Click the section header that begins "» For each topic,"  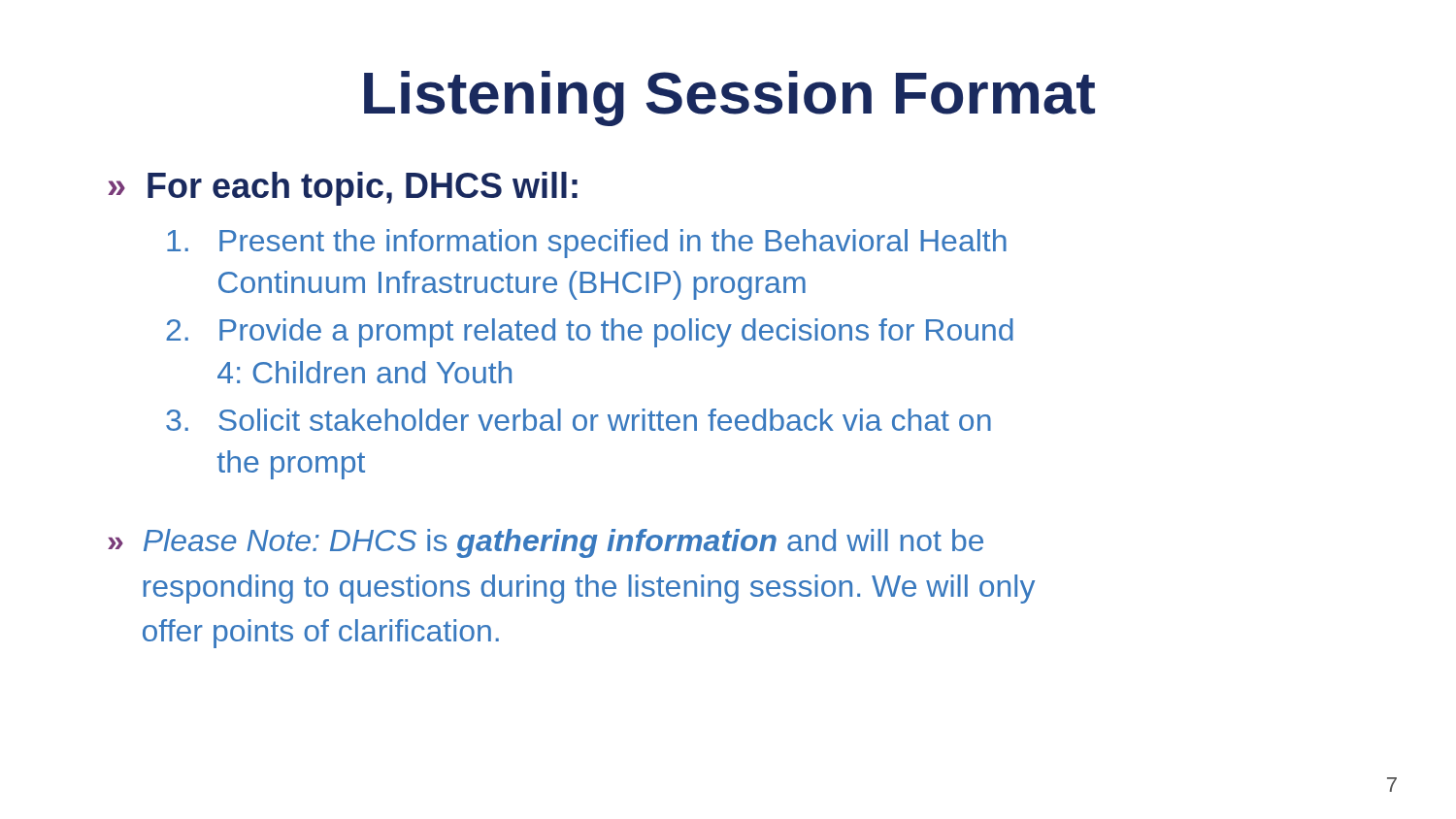[344, 186]
